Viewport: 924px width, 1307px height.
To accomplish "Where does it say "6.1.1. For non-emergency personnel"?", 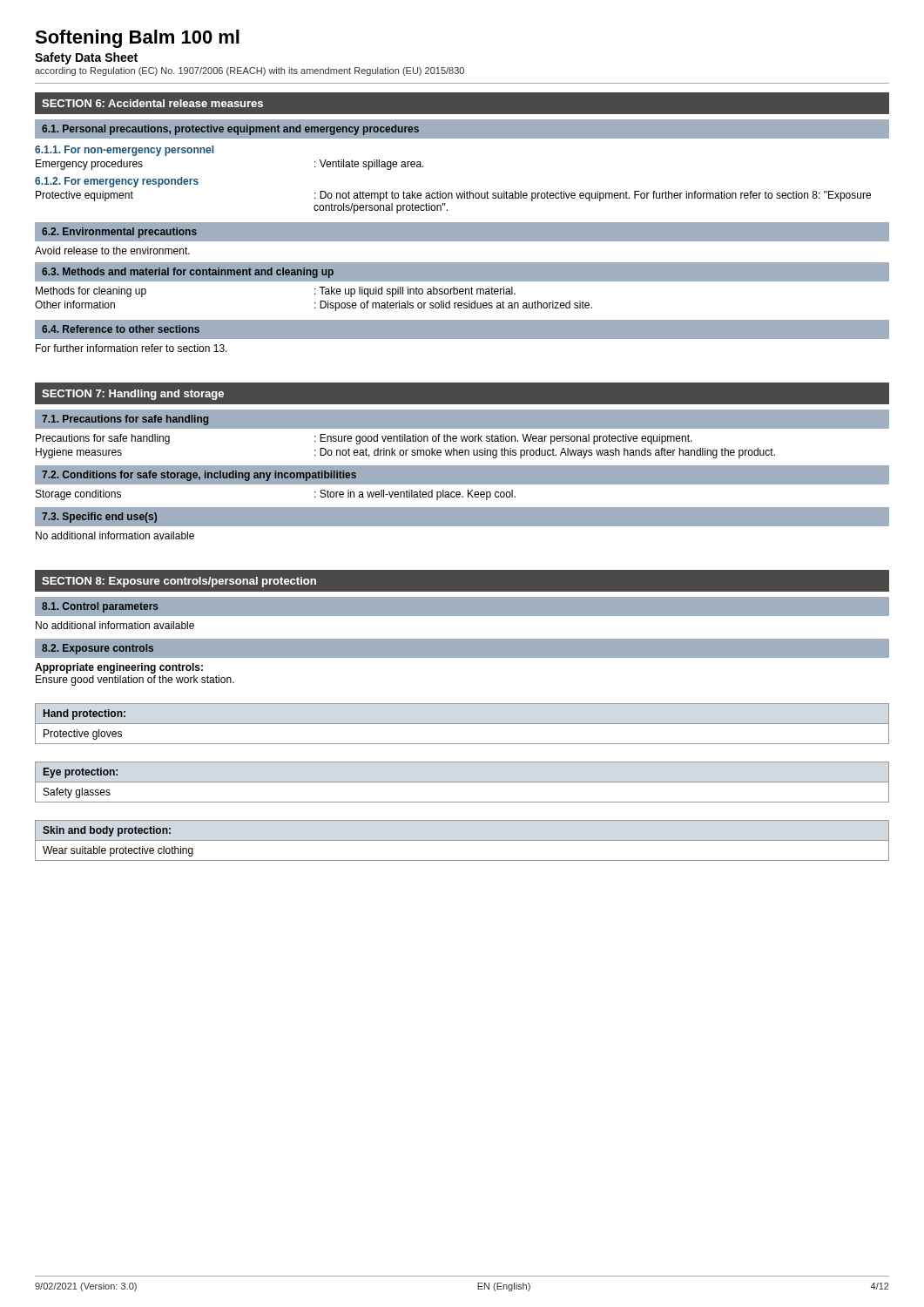I will (x=125, y=150).
